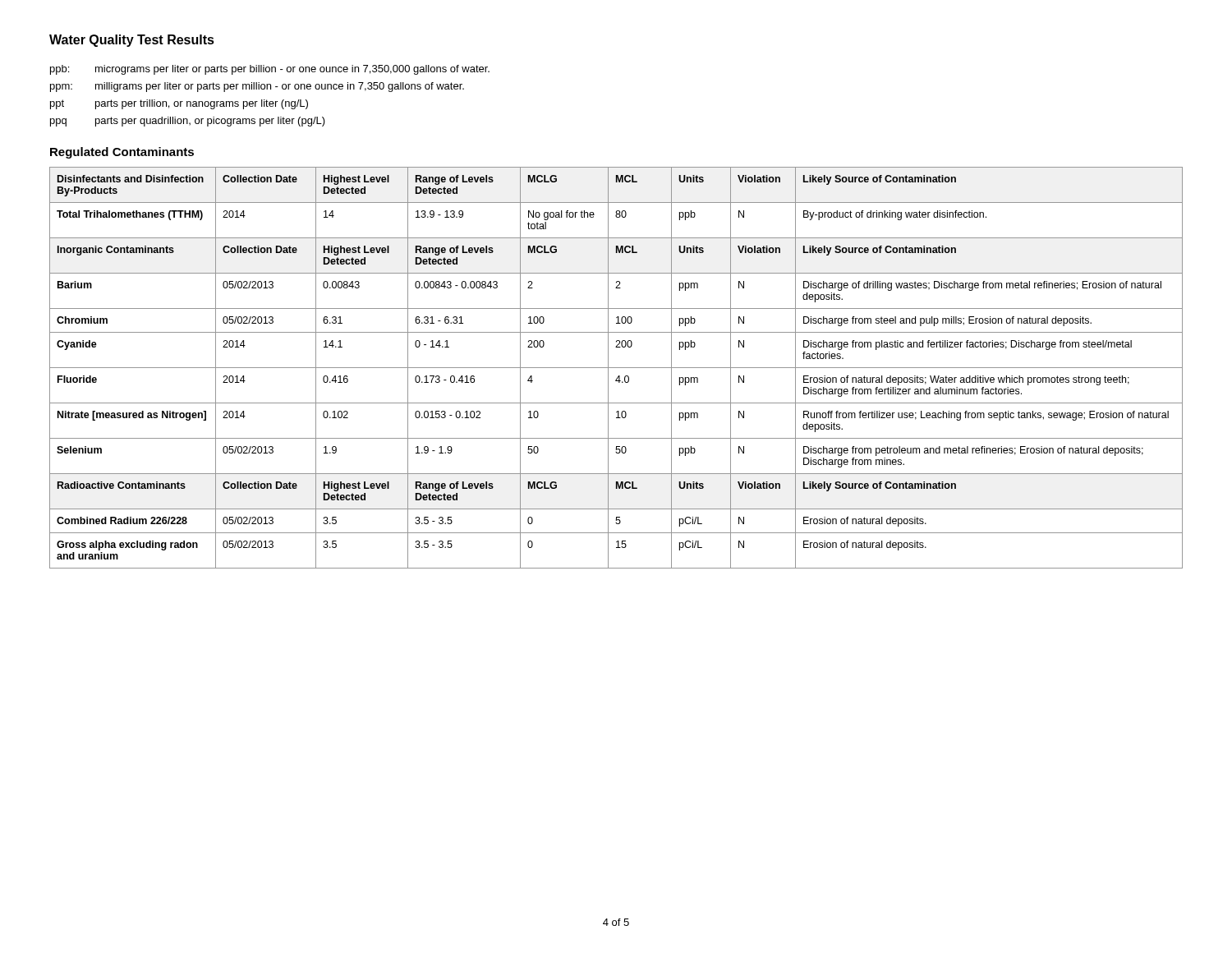
Task: Select the text starting "ppb: micrograms per liter or parts per billion"
Action: (x=270, y=69)
